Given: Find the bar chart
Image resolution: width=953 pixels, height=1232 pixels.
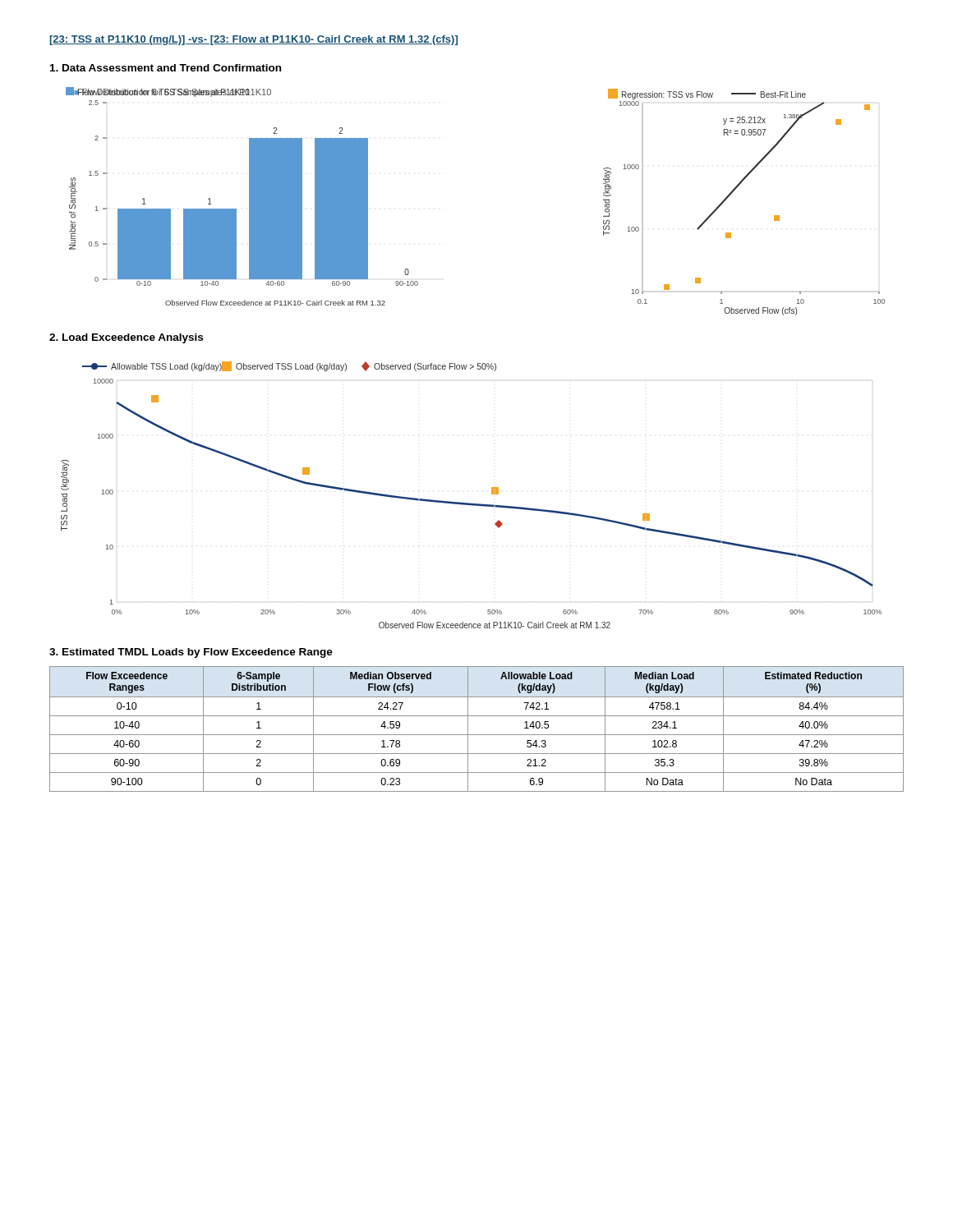Looking at the screenshot, I should pyautogui.click(x=315, y=199).
